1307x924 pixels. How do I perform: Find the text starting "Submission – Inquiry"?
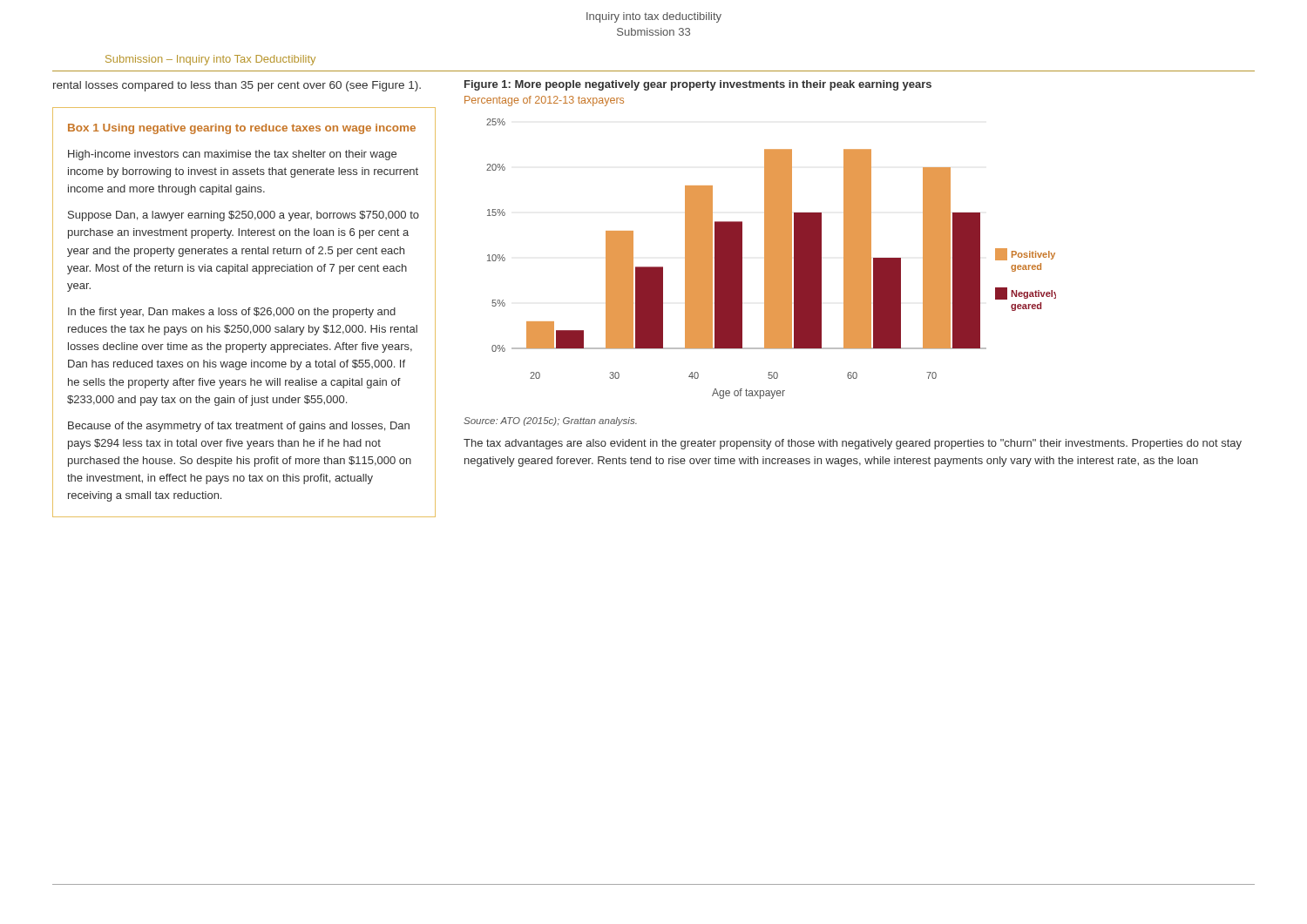tap(210, 59)
